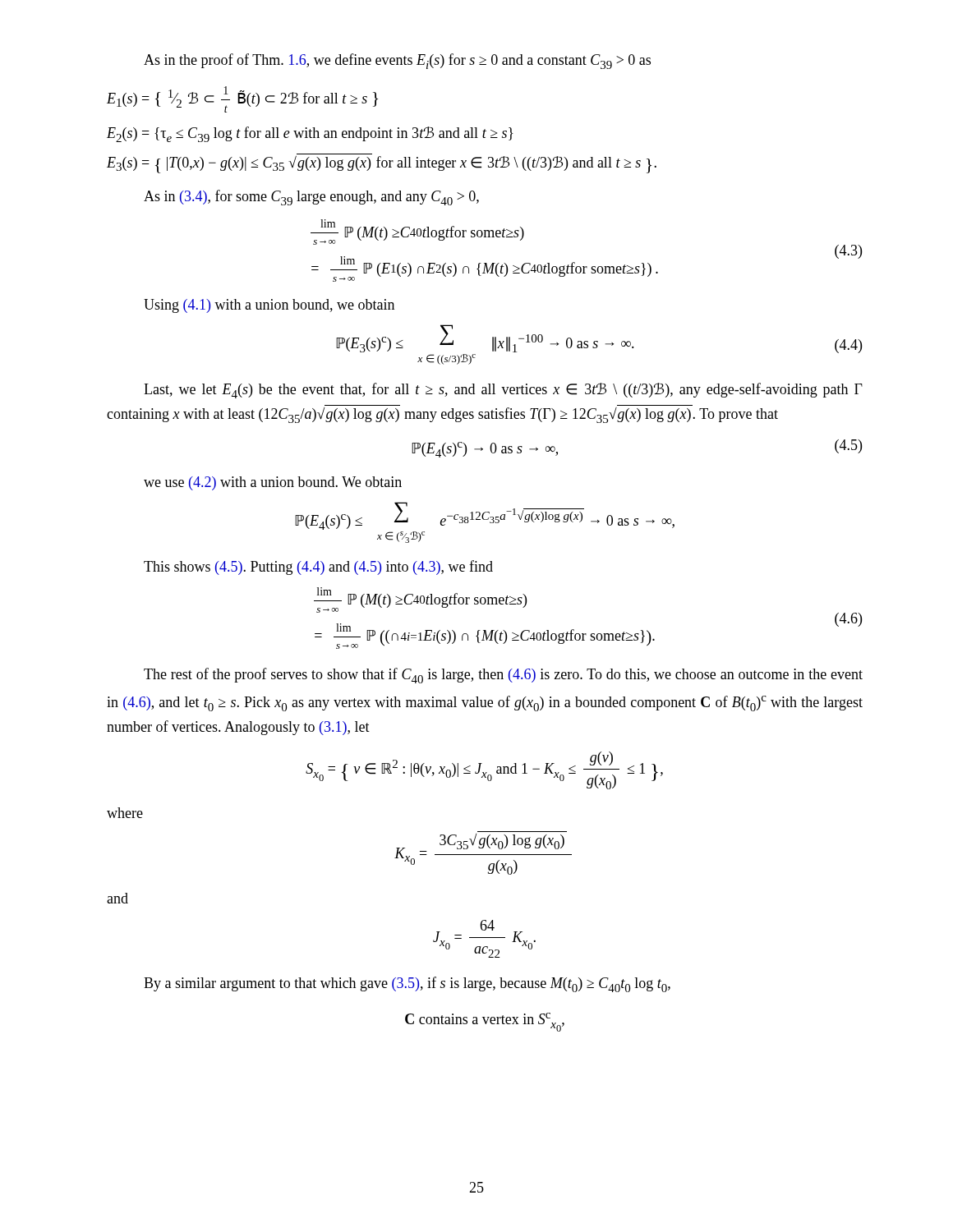Locate the passage starting "E3(s) = { |T(0,x) −"
953x1232 pixels.
tap(382, 164)
